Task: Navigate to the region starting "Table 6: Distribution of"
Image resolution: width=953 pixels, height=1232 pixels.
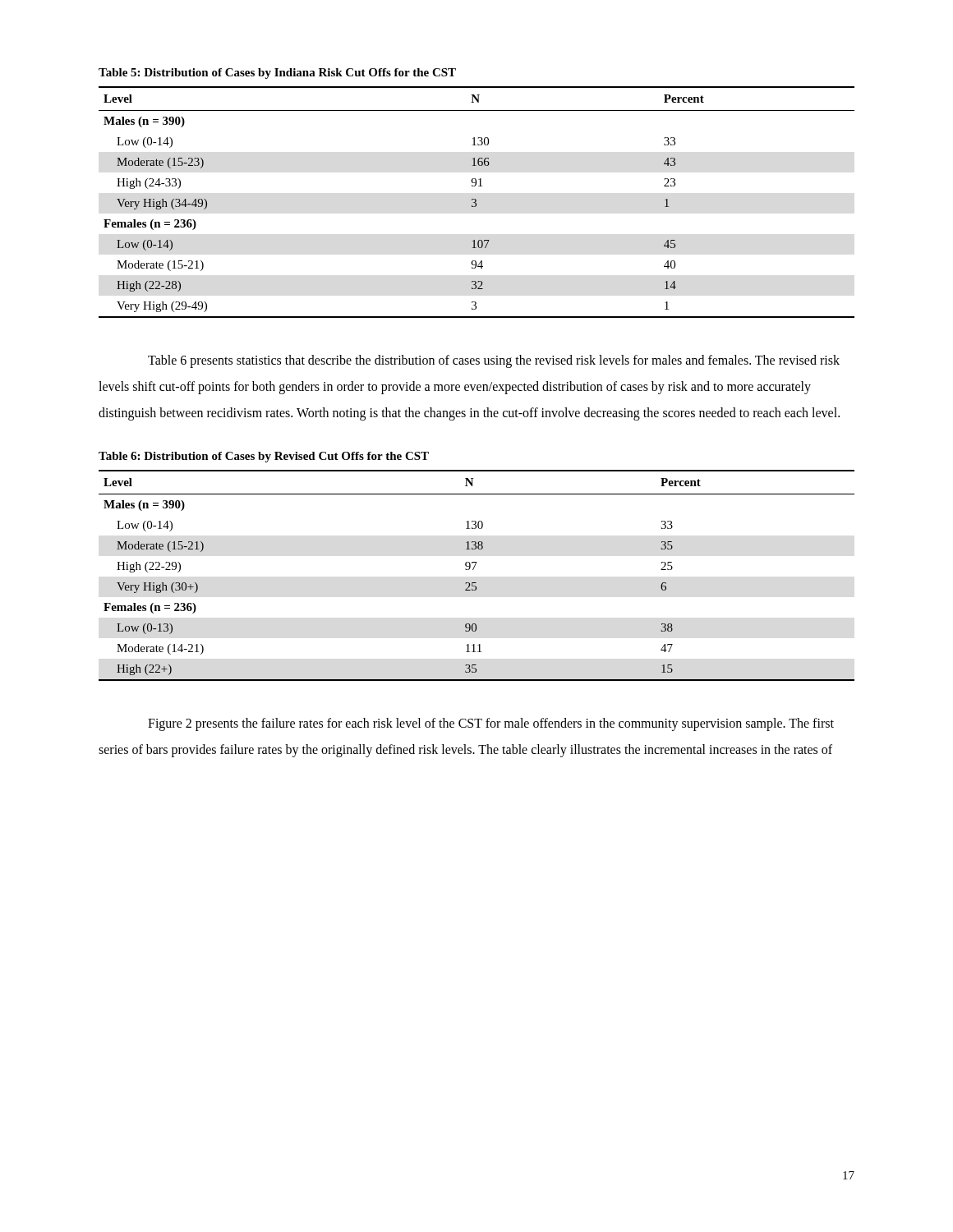Action: [x=264, y=456]
